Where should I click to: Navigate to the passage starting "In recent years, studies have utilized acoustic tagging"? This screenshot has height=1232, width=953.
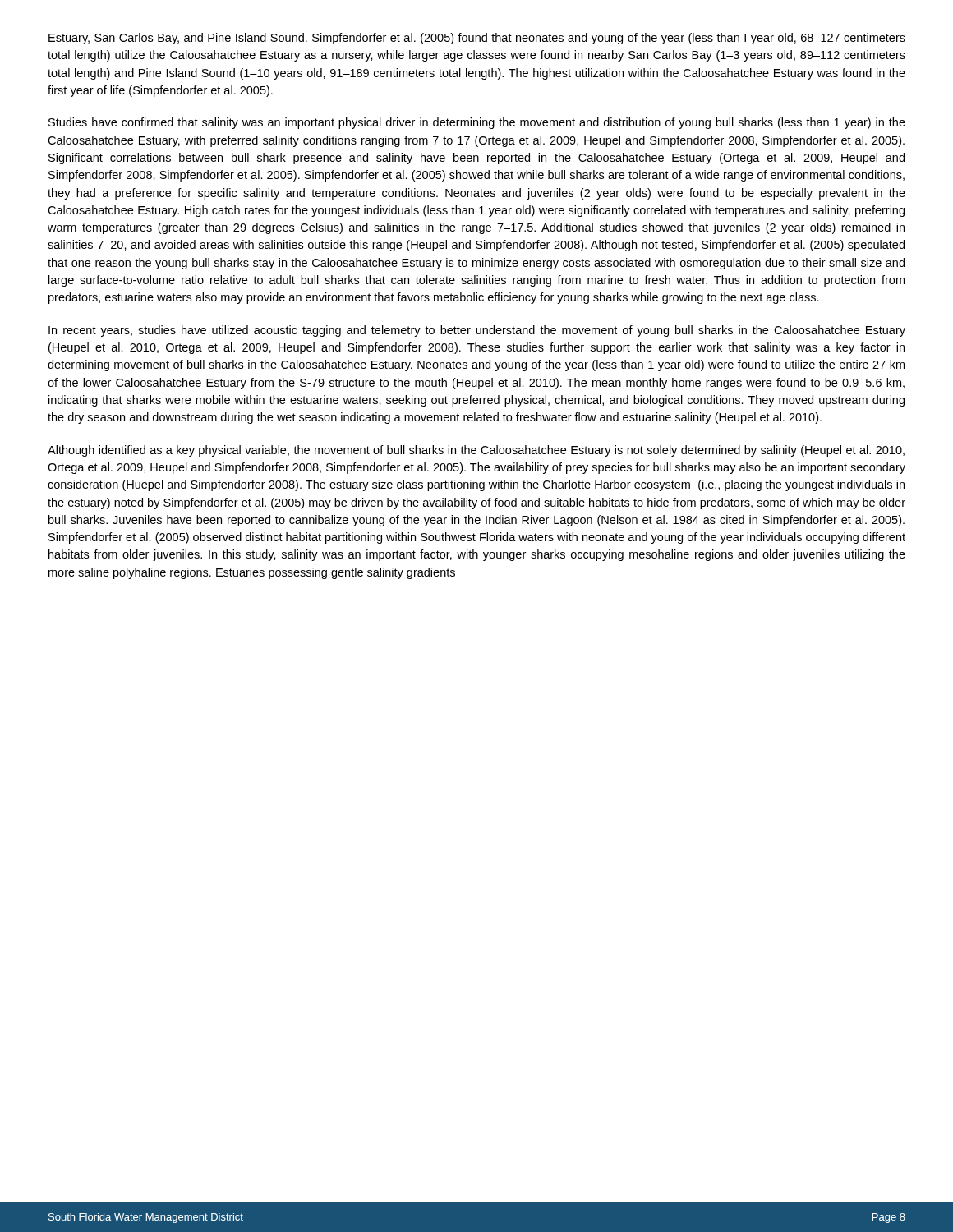tap(476, 374)
